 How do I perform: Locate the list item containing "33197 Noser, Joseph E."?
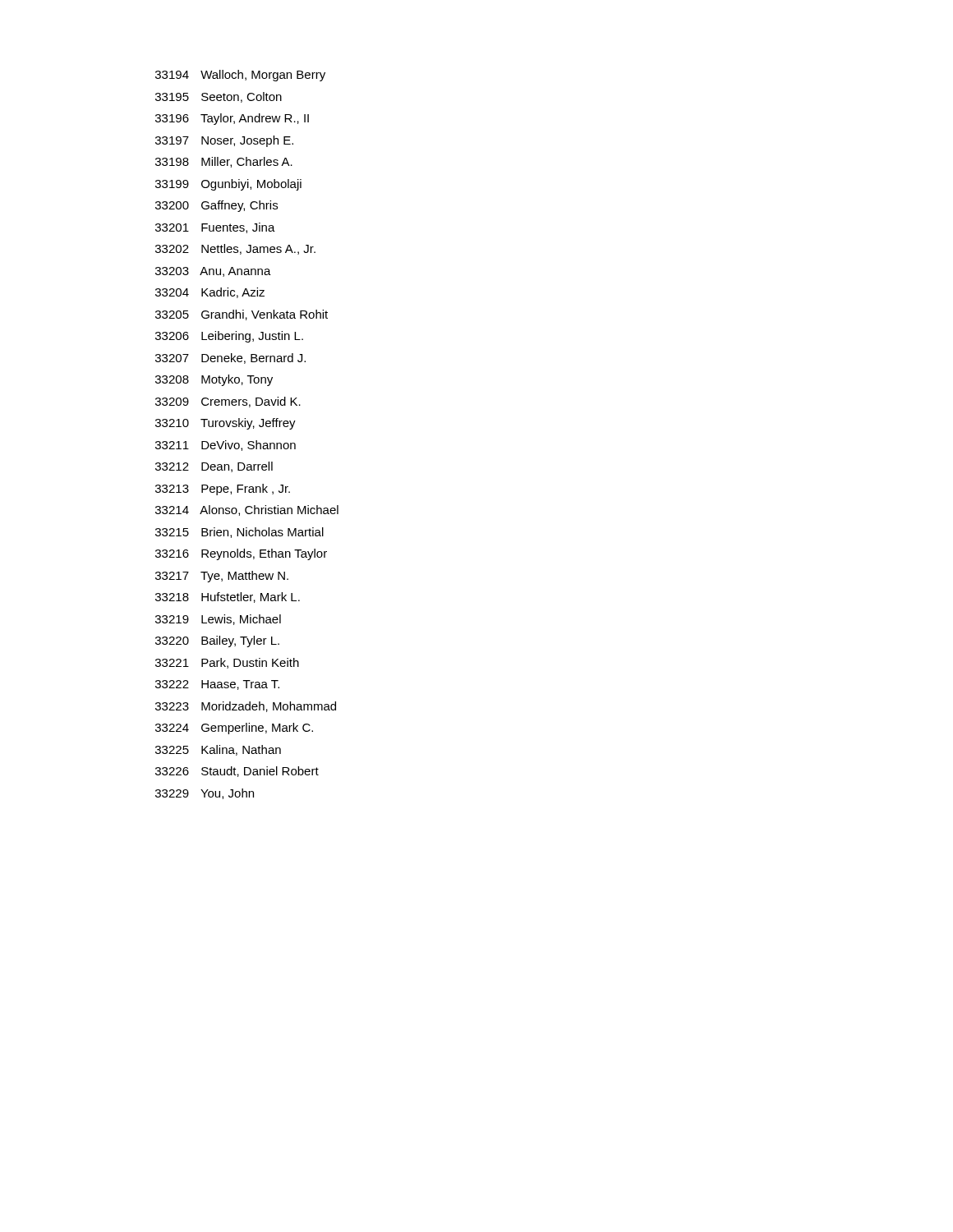(x=221, y=140)
